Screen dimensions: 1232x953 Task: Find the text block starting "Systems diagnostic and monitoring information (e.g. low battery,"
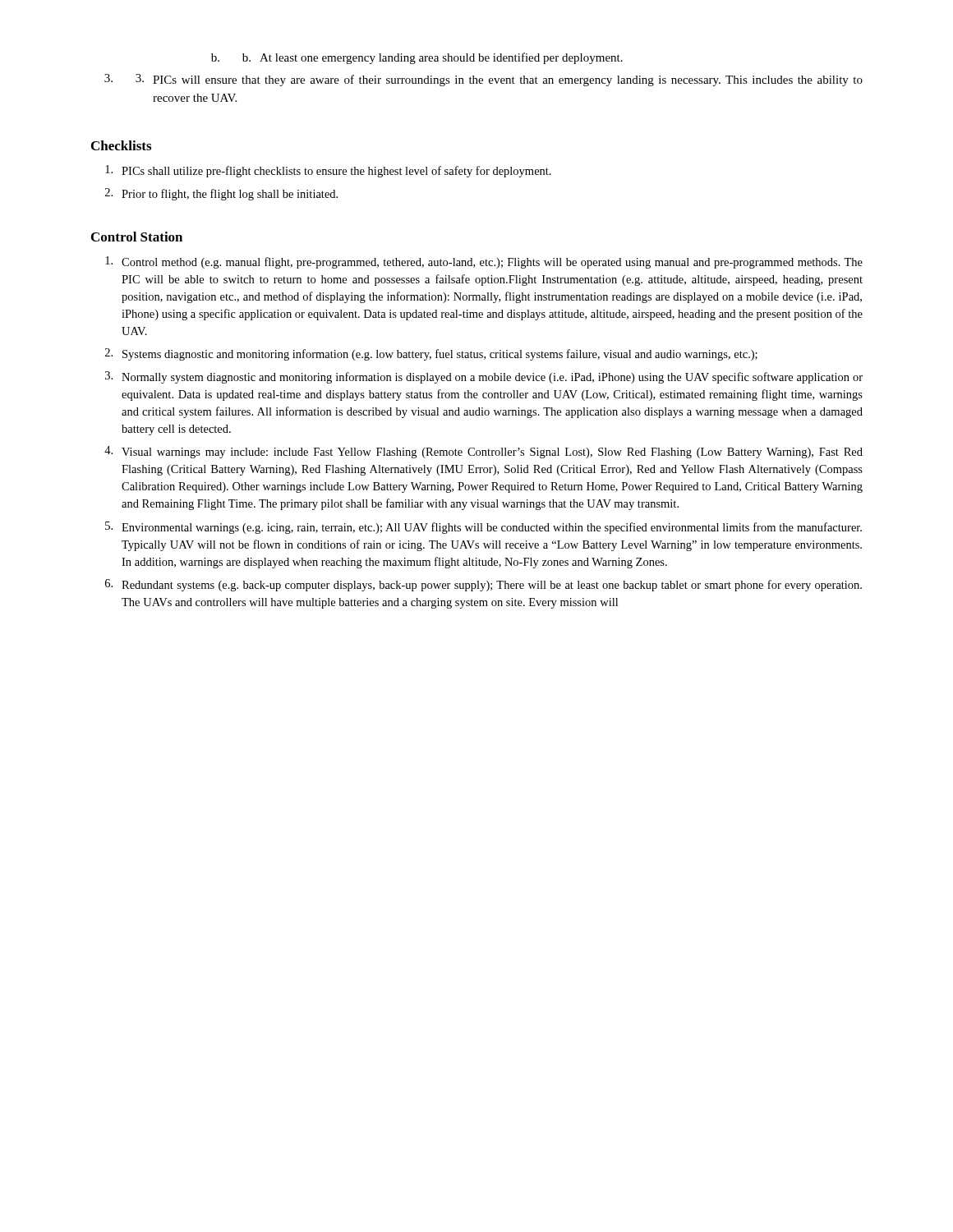coord(492,355)
